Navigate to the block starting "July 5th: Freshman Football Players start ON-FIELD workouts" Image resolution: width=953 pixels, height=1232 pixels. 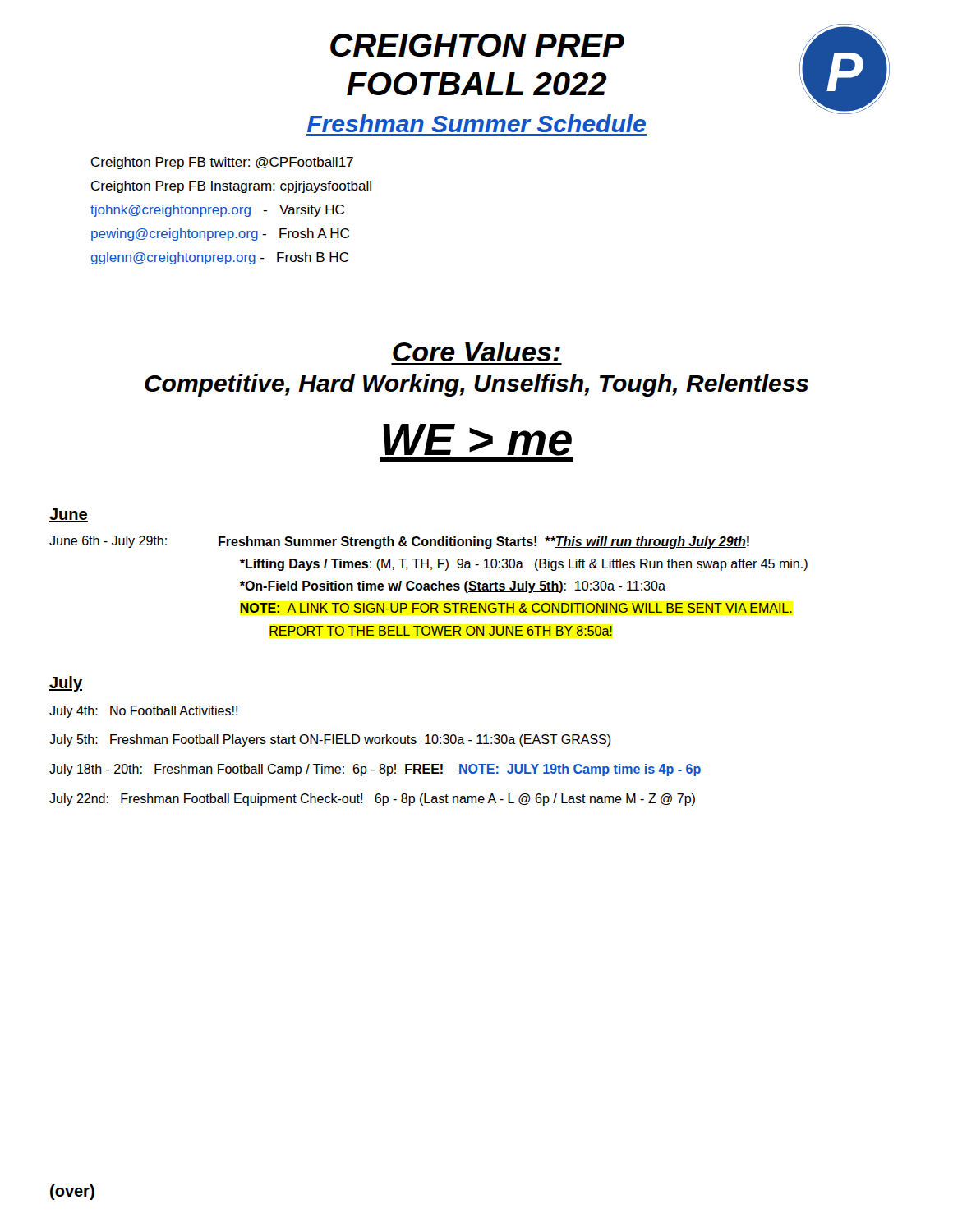[x=330, y=740]
